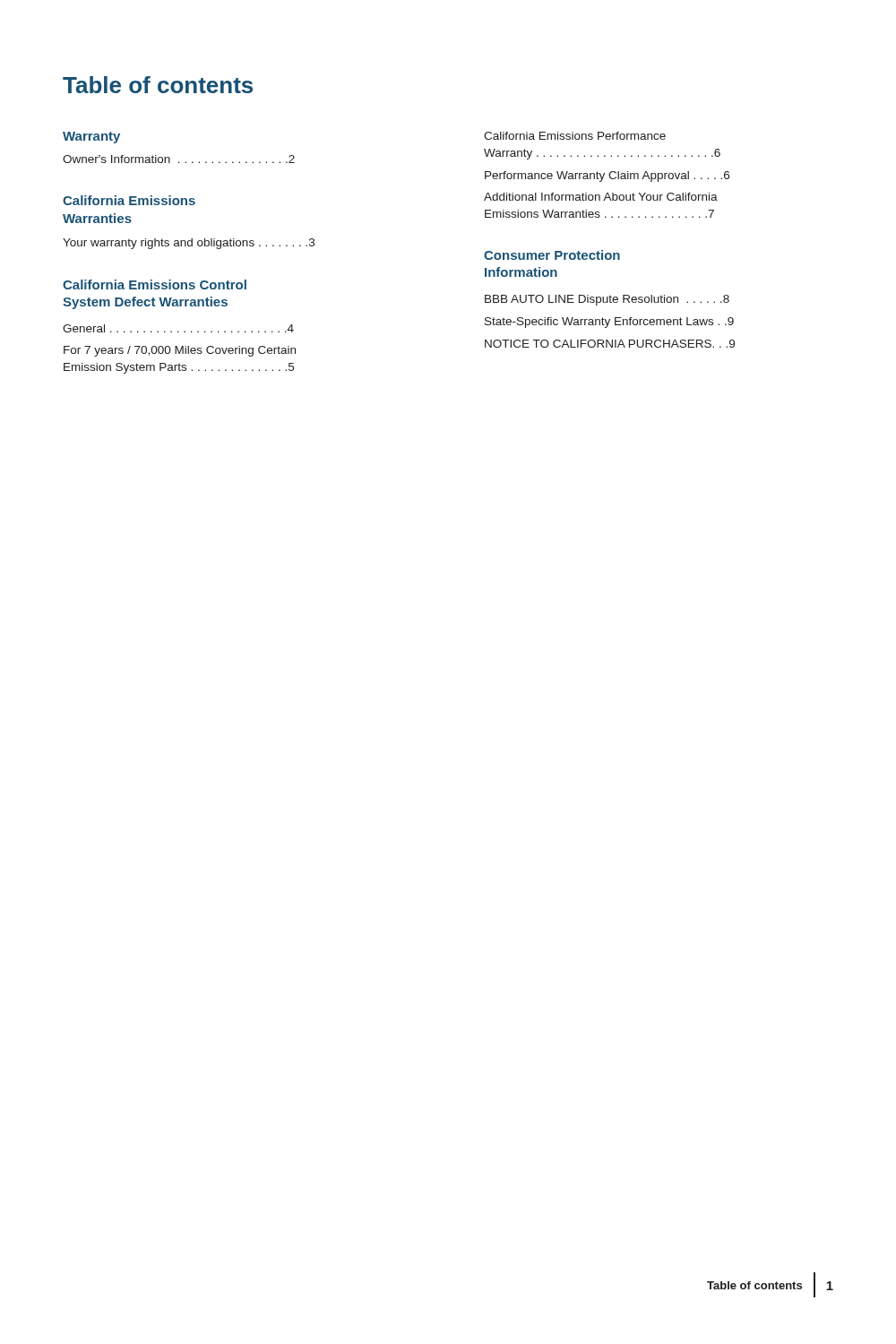Point to the element starting "Additional Information About Your CaliforniaEmissions Warranties"

pos(600,205)
